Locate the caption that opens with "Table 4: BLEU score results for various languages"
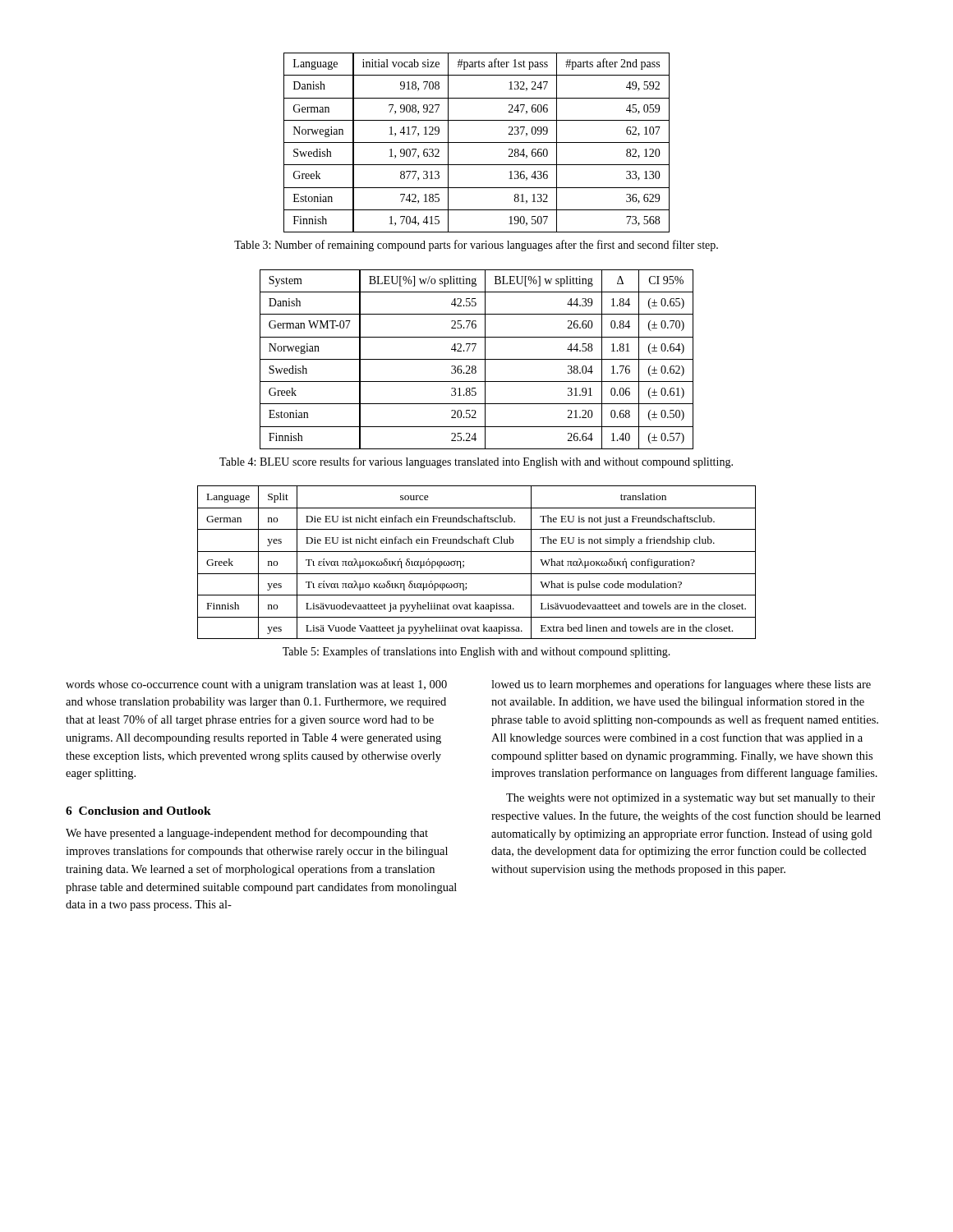The image size is (953, 1232). pos(476,462)
